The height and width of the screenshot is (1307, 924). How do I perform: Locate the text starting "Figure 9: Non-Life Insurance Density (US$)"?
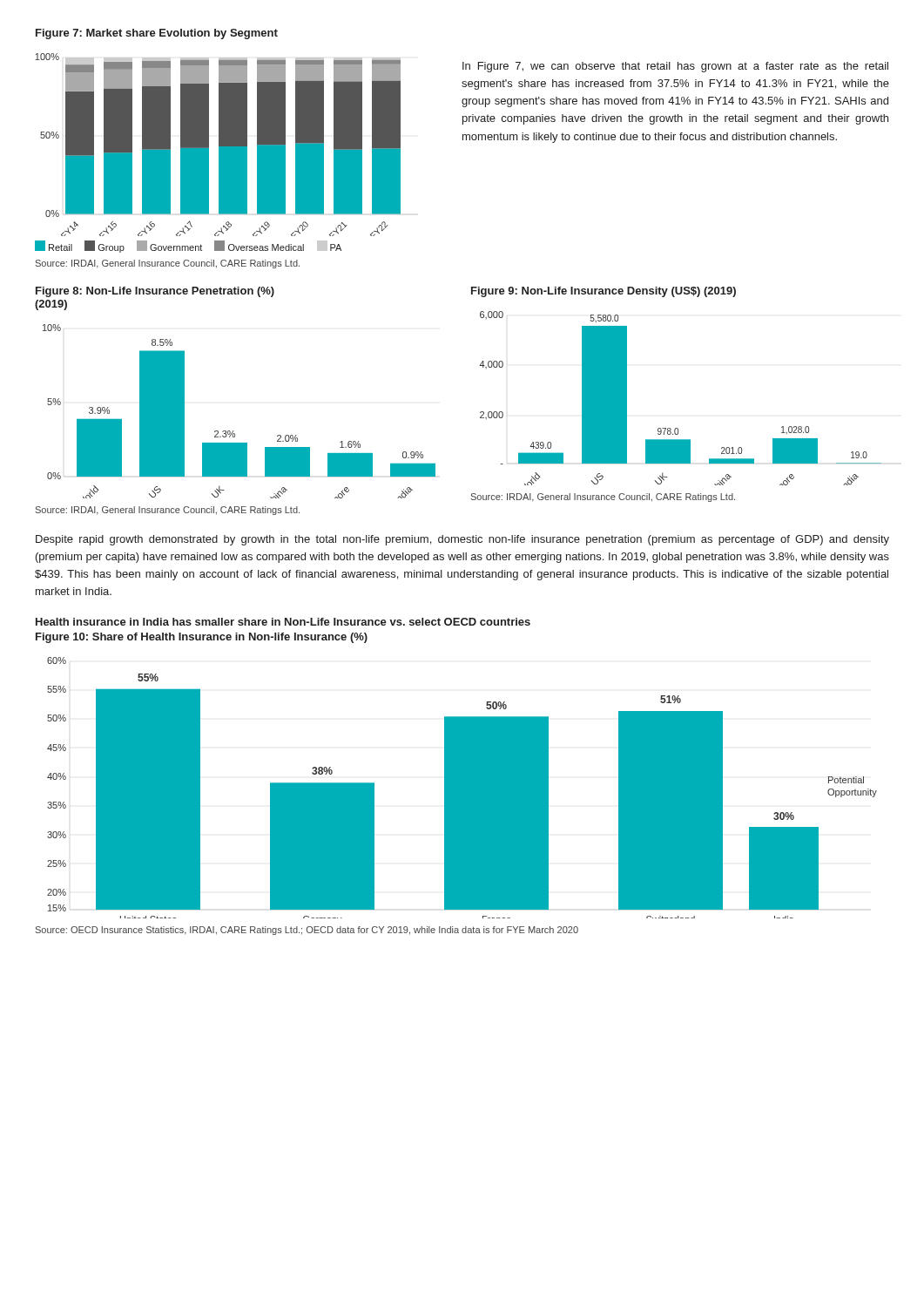(x=603, y=291)
